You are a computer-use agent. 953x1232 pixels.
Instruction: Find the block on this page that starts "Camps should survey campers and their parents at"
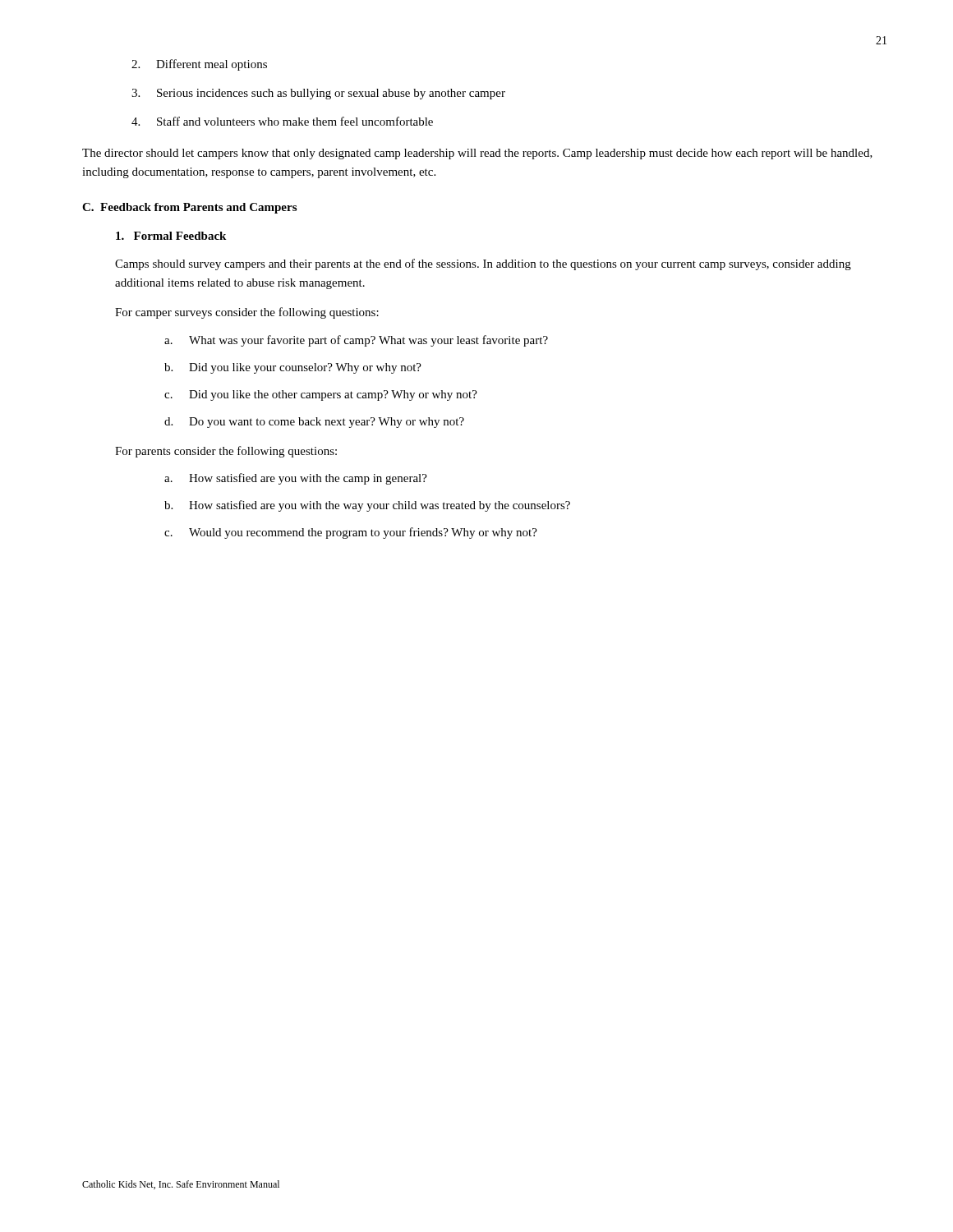coord(483,273)
